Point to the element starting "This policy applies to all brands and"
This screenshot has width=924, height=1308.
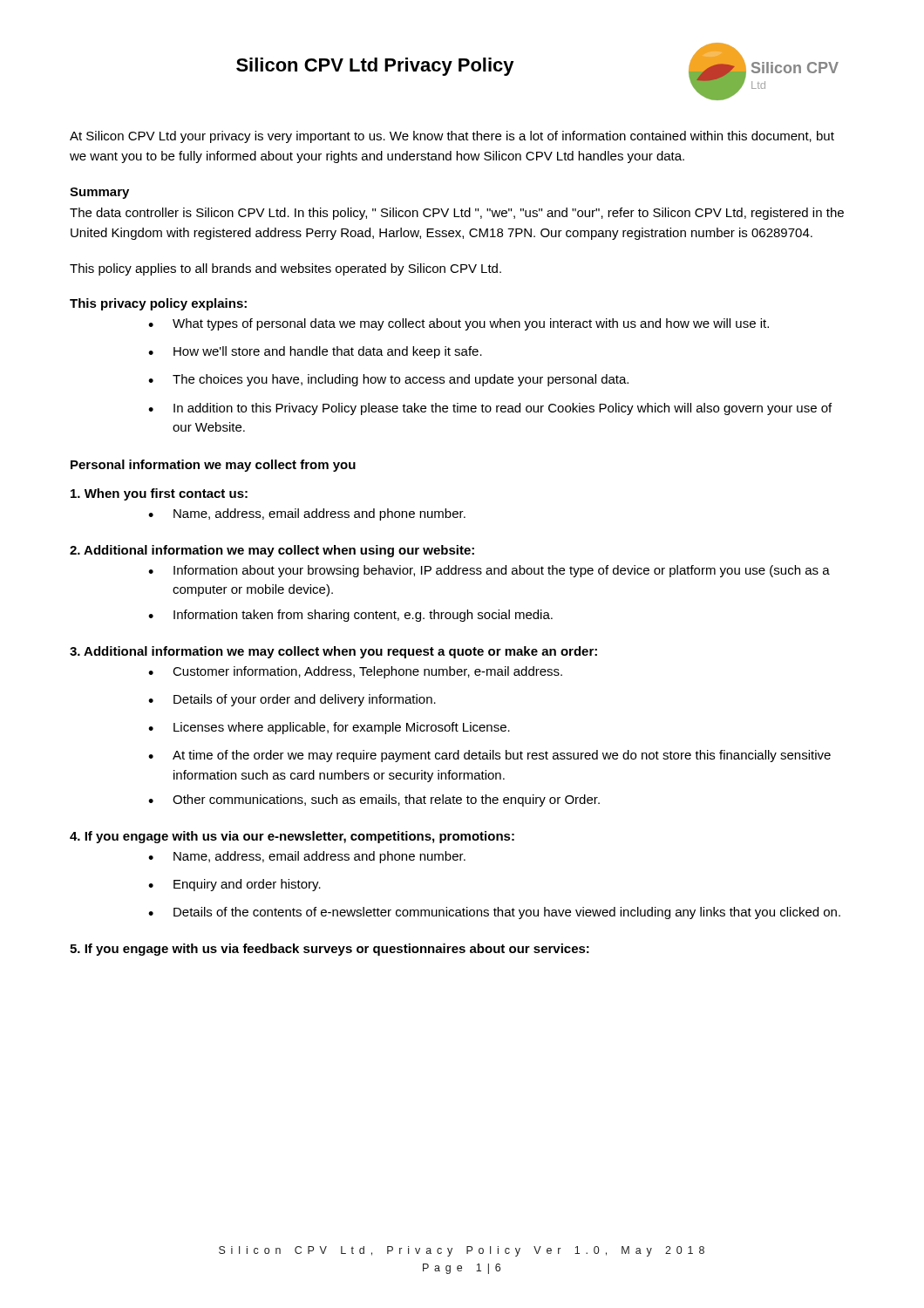[286, 268]
